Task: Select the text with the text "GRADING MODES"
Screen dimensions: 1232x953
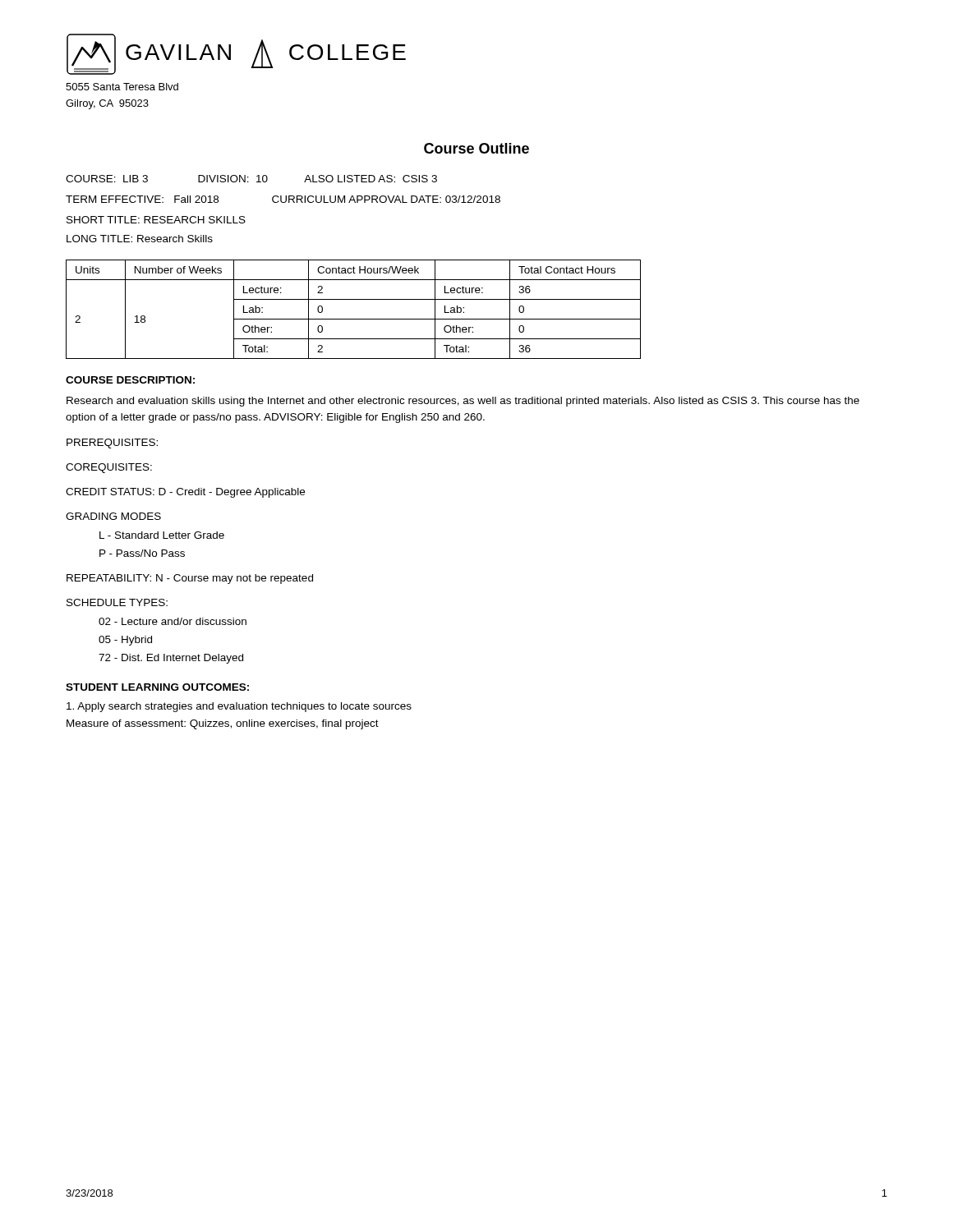Action: 114,516
